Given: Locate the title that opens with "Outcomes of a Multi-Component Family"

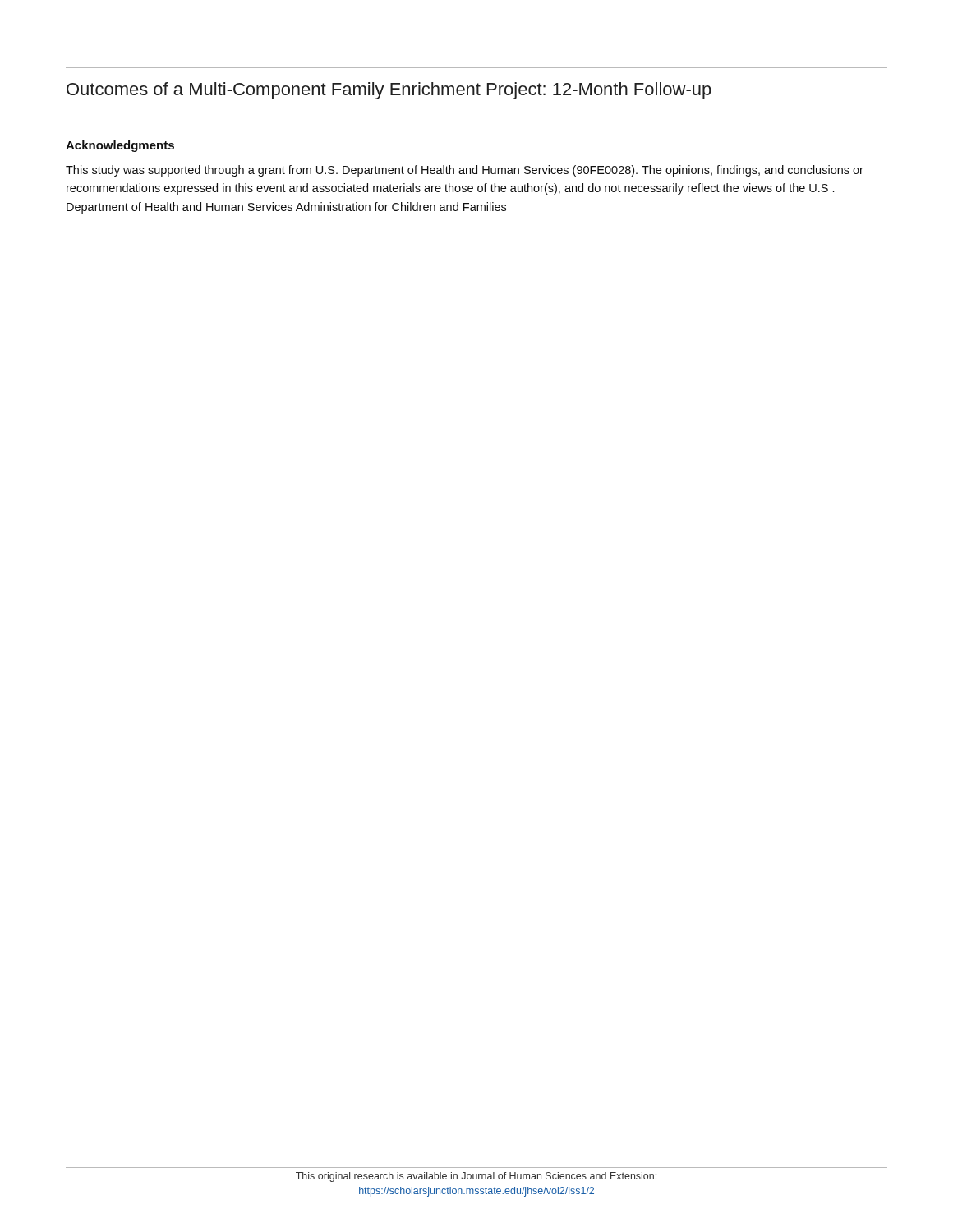Looking at the screenshot, I should (476, 90).
